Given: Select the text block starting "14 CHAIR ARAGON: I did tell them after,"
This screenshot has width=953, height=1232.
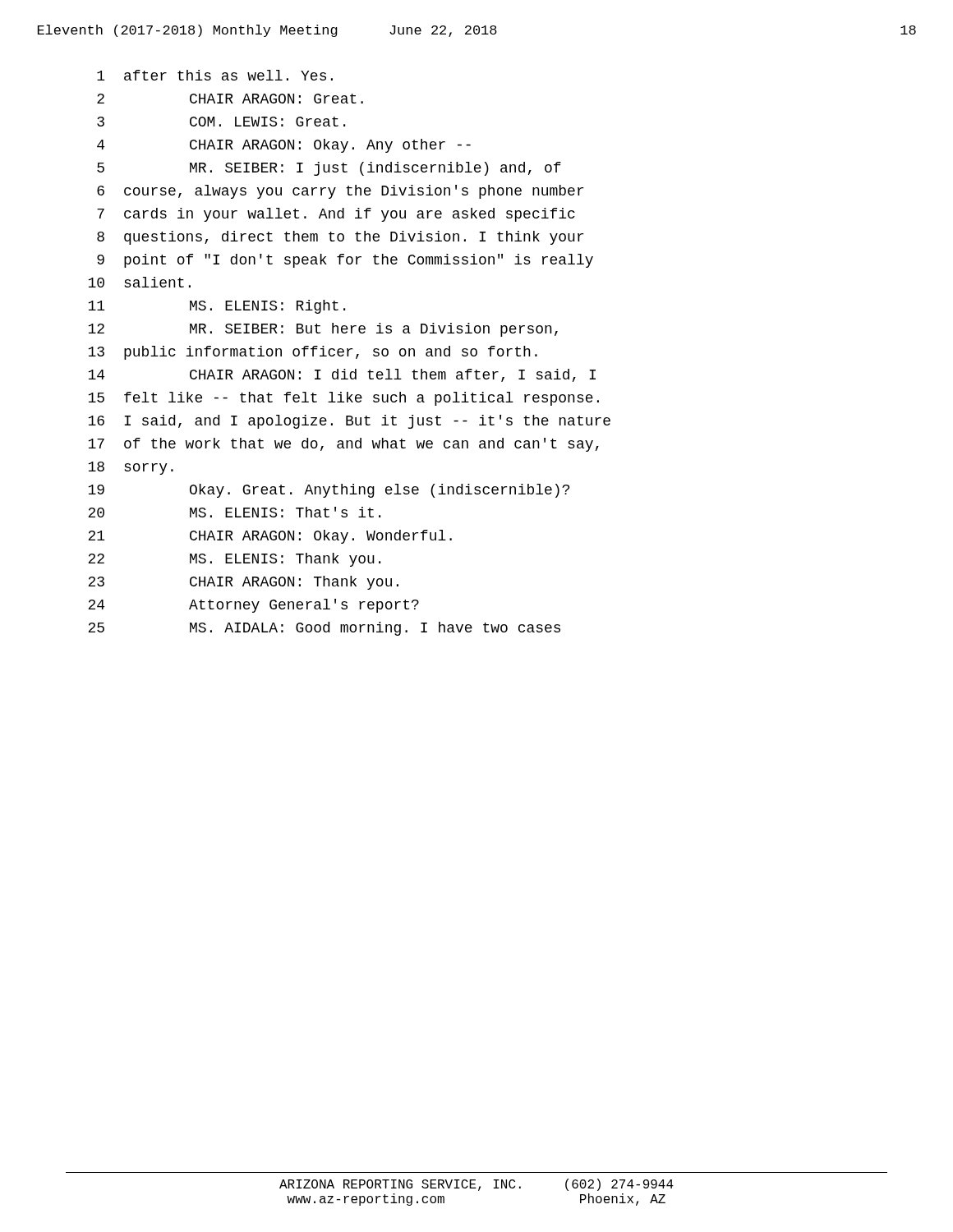Looking at the screenshot, I should tap(476, 376).
